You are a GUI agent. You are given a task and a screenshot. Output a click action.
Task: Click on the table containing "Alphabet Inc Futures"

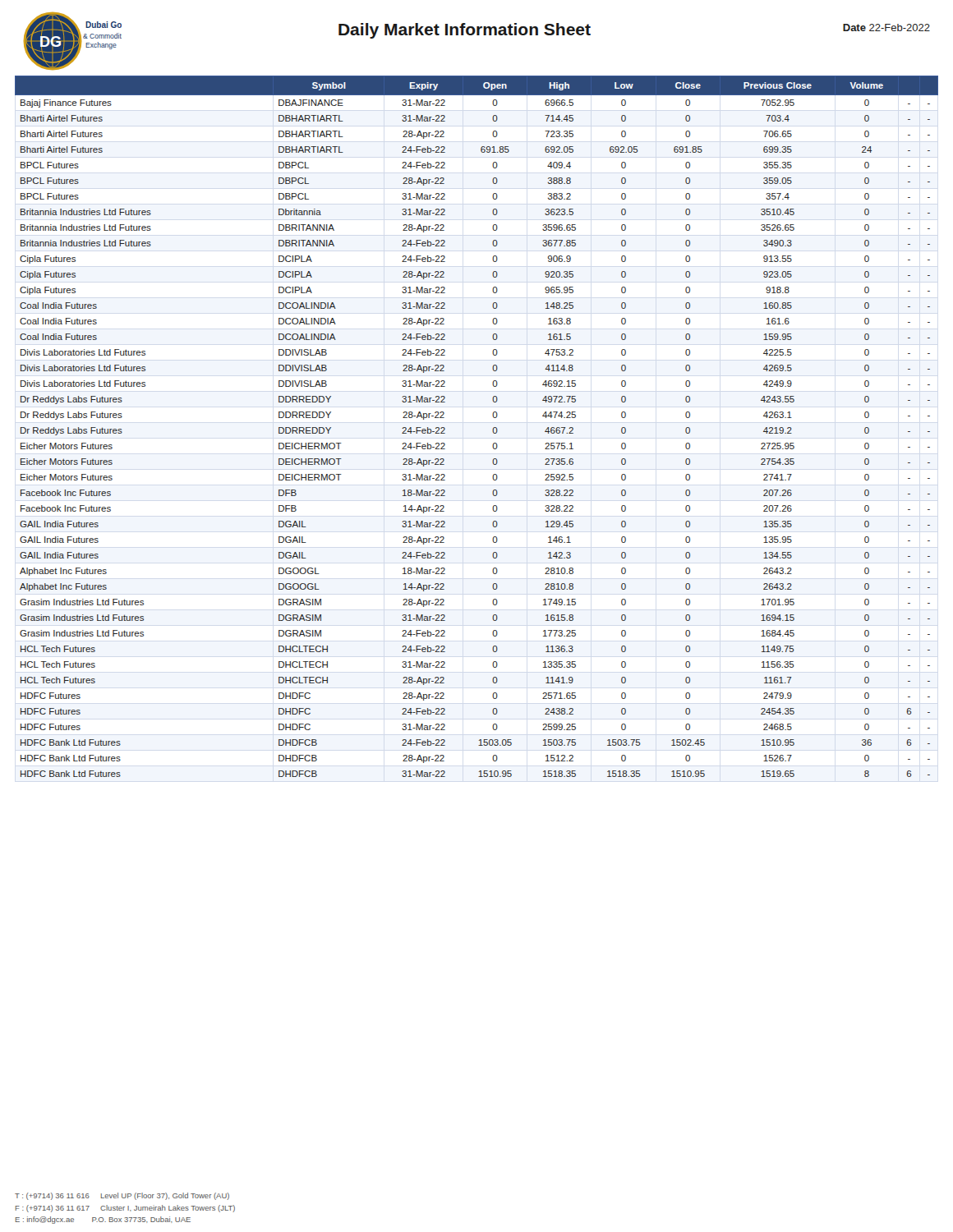[476, 428]
